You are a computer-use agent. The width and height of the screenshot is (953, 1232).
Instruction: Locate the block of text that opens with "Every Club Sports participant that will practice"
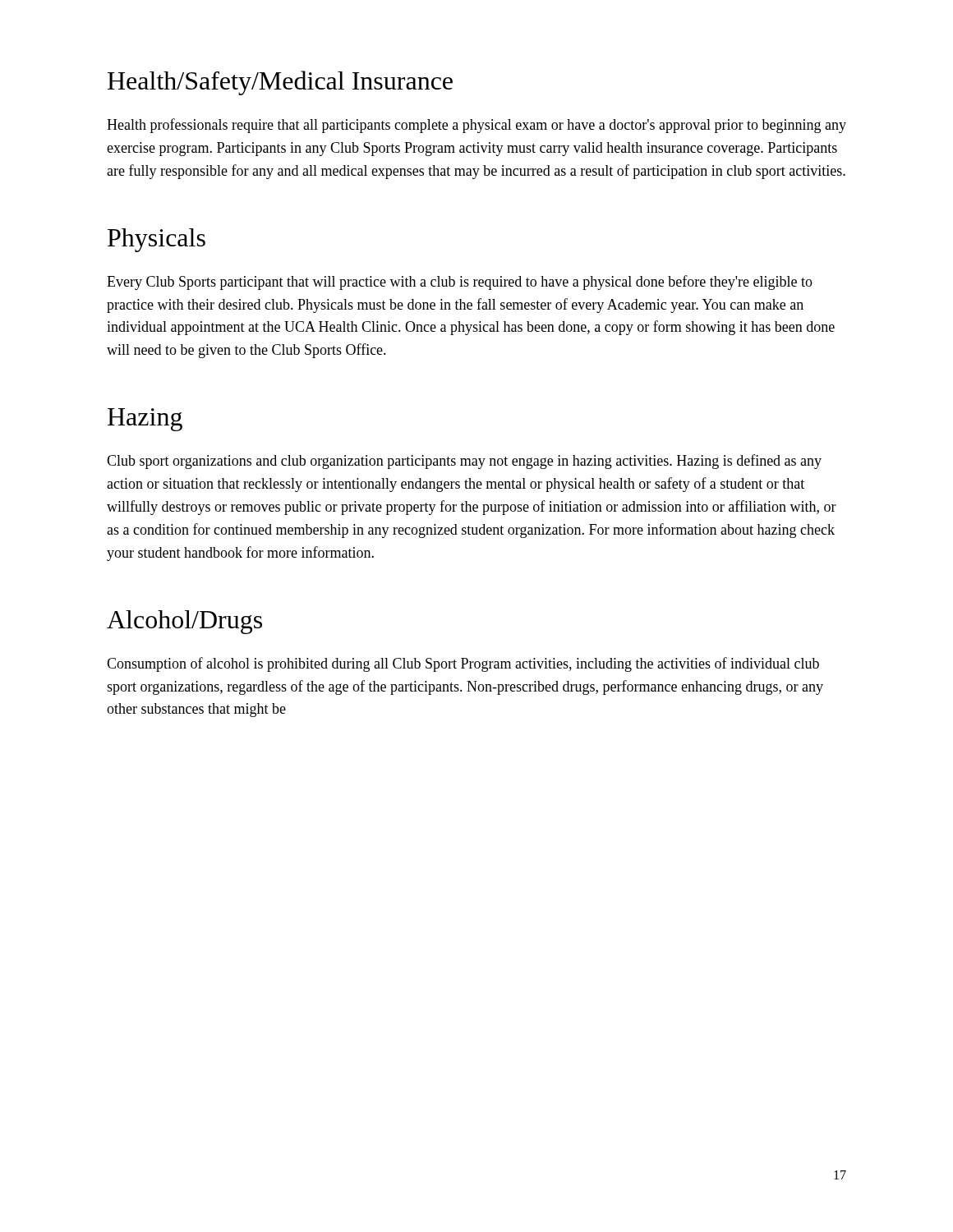476,317
